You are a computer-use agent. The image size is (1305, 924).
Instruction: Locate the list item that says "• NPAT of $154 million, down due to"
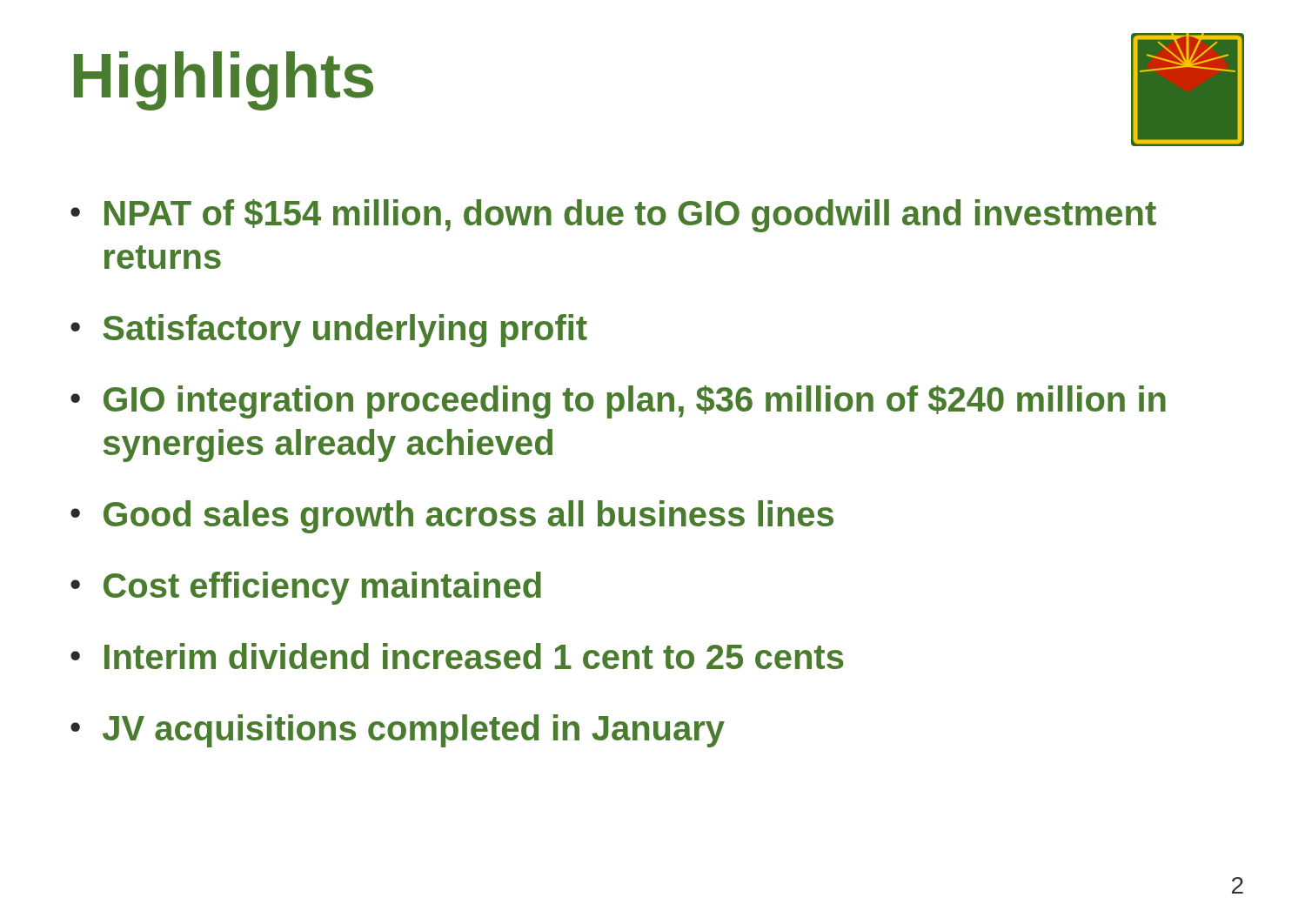(x=652, y=235)
